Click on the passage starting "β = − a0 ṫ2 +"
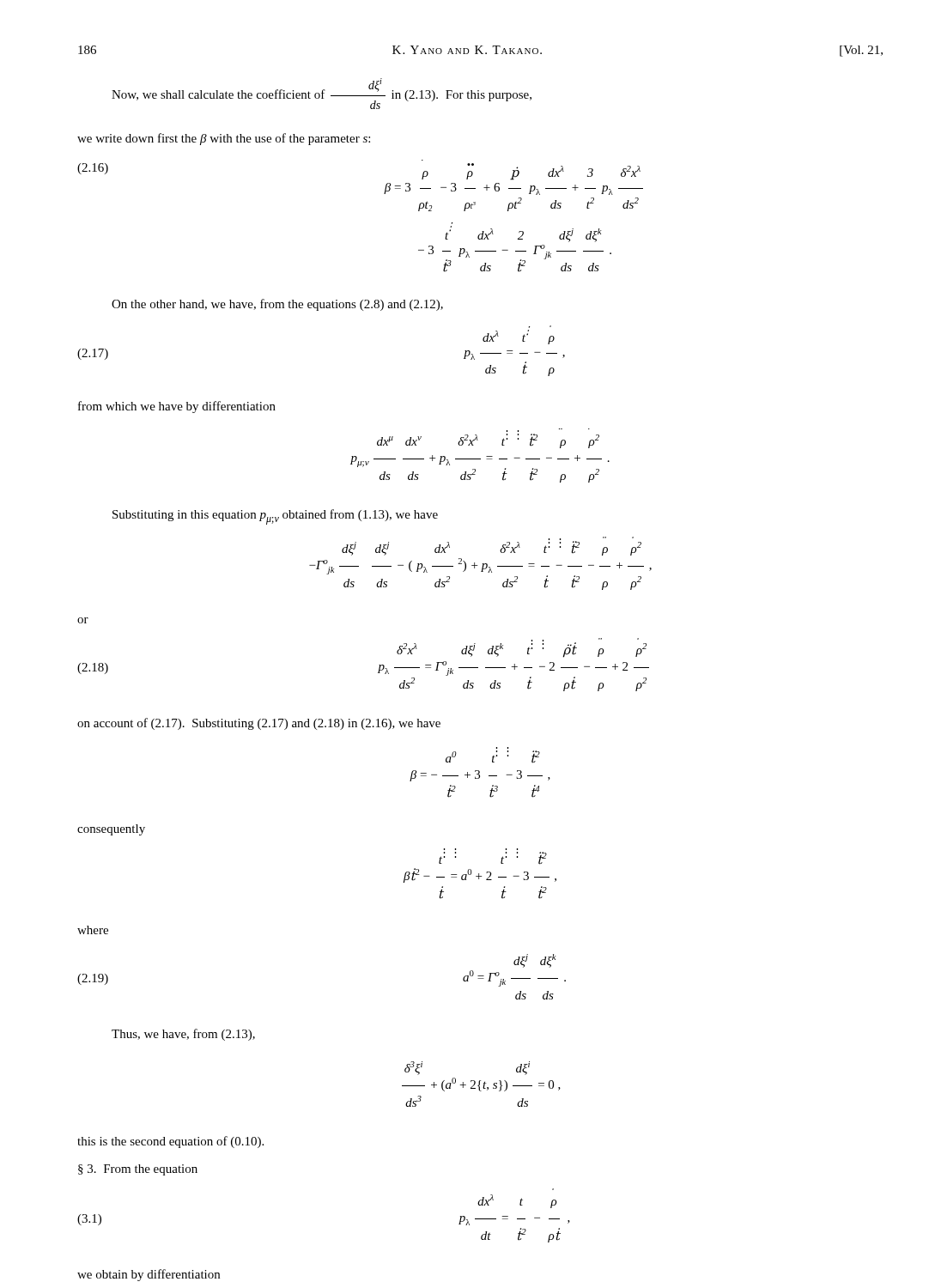Viewport: 935px width, 1288px height. coord(480,776)
